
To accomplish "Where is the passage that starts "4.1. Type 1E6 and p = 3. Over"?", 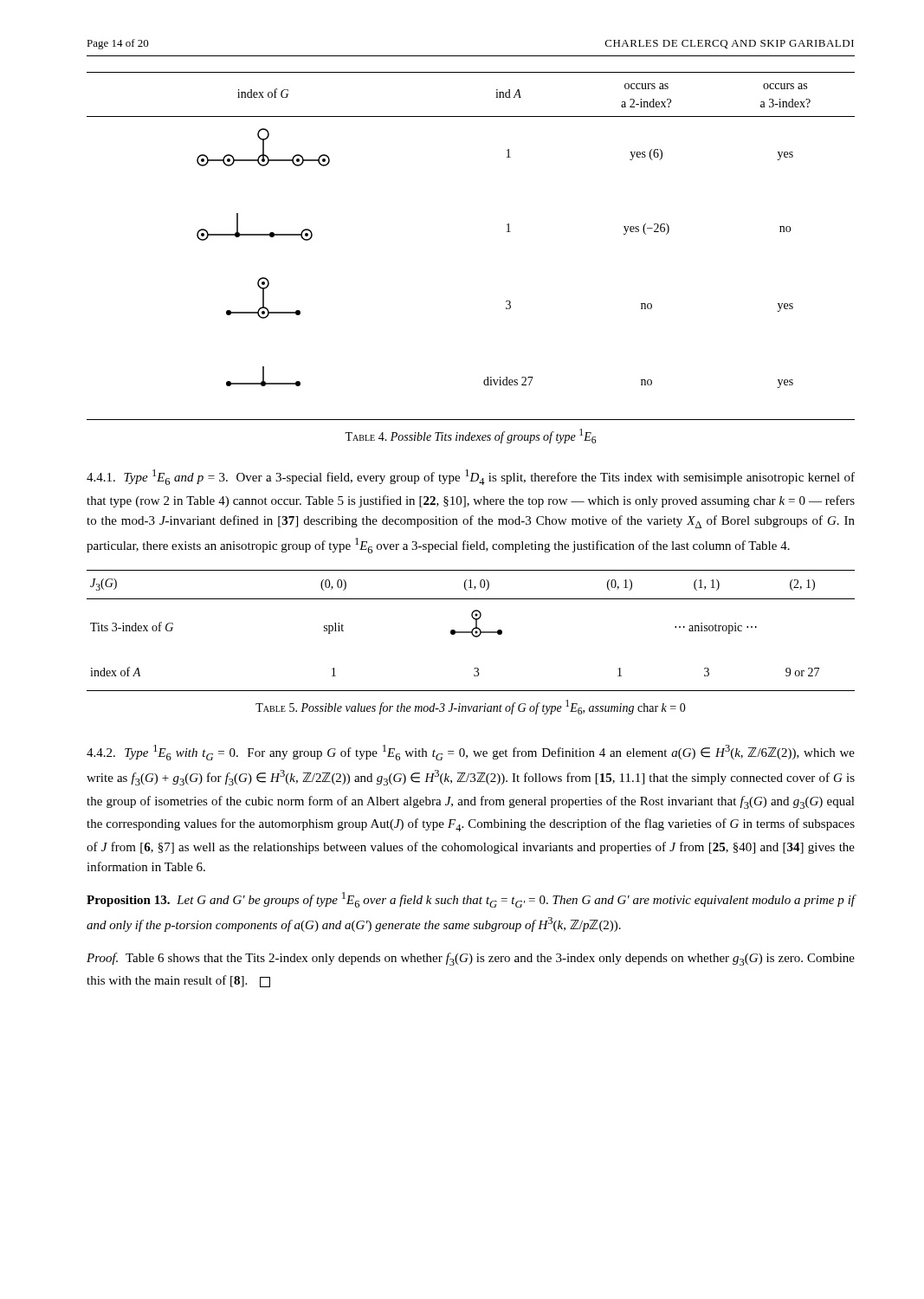I will [x=471, y=512].
